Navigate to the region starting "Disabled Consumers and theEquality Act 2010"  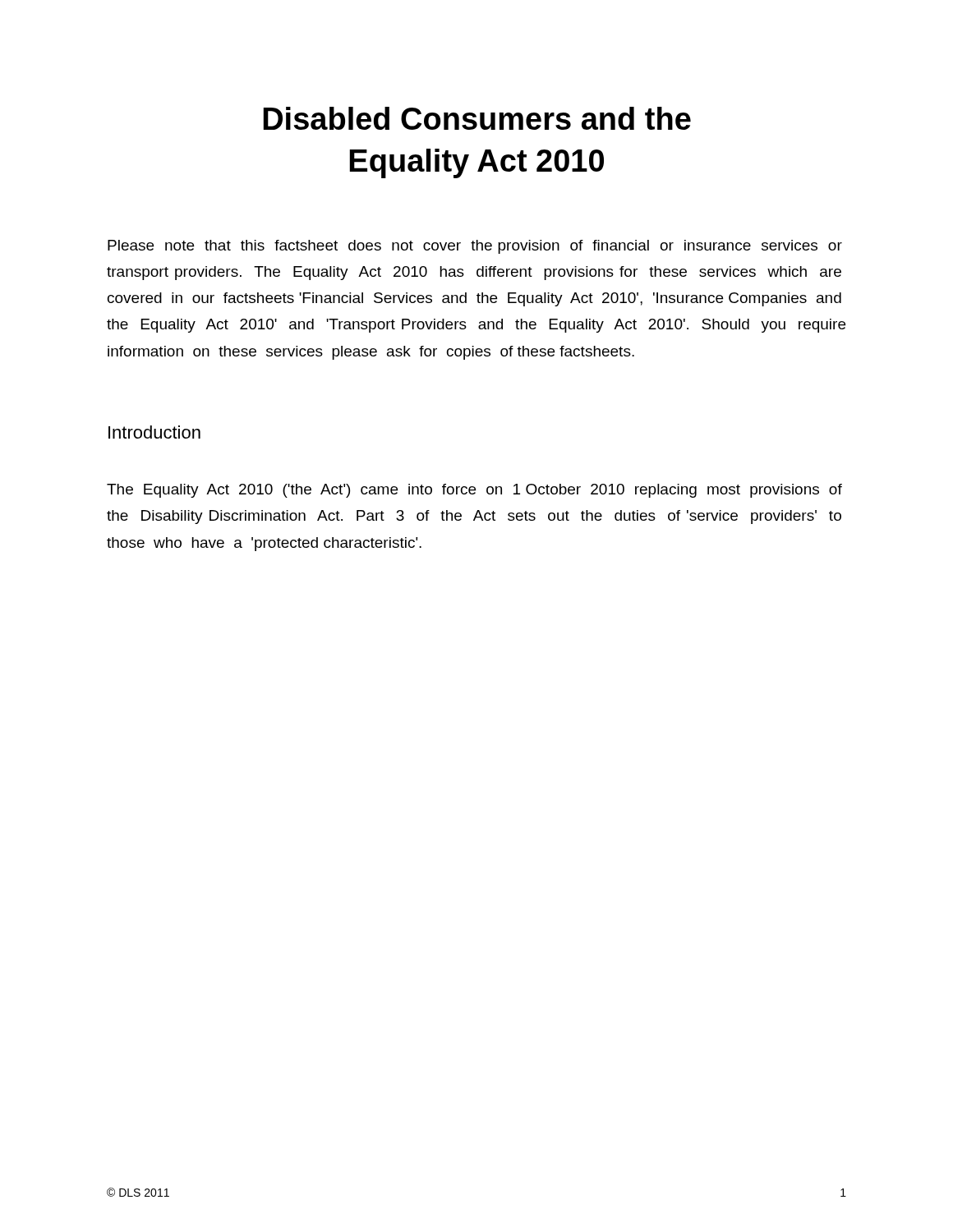(476, 141)
